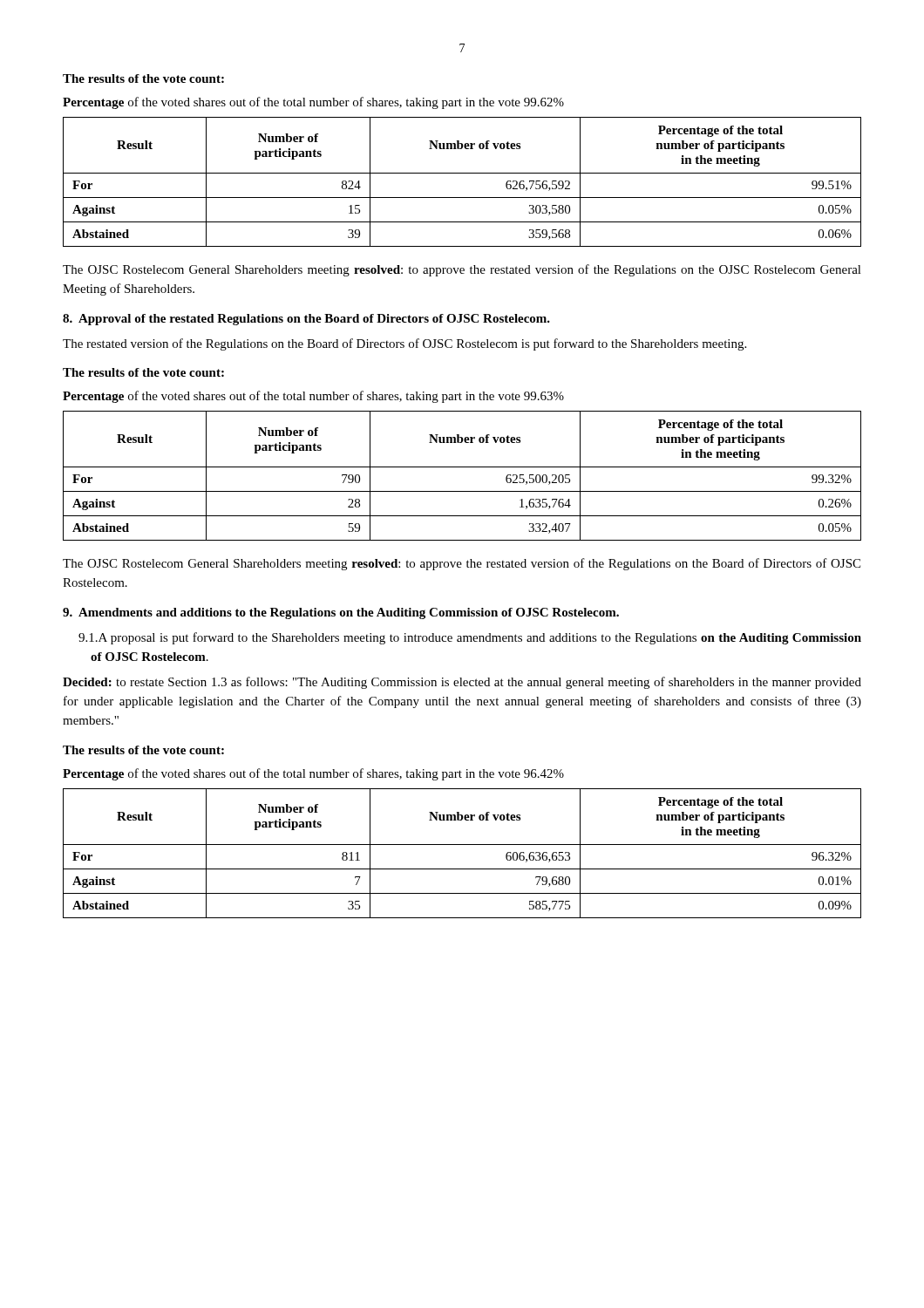Select the section header that reads "8. Approval of the restated Regulations on"

click(306, 318)
